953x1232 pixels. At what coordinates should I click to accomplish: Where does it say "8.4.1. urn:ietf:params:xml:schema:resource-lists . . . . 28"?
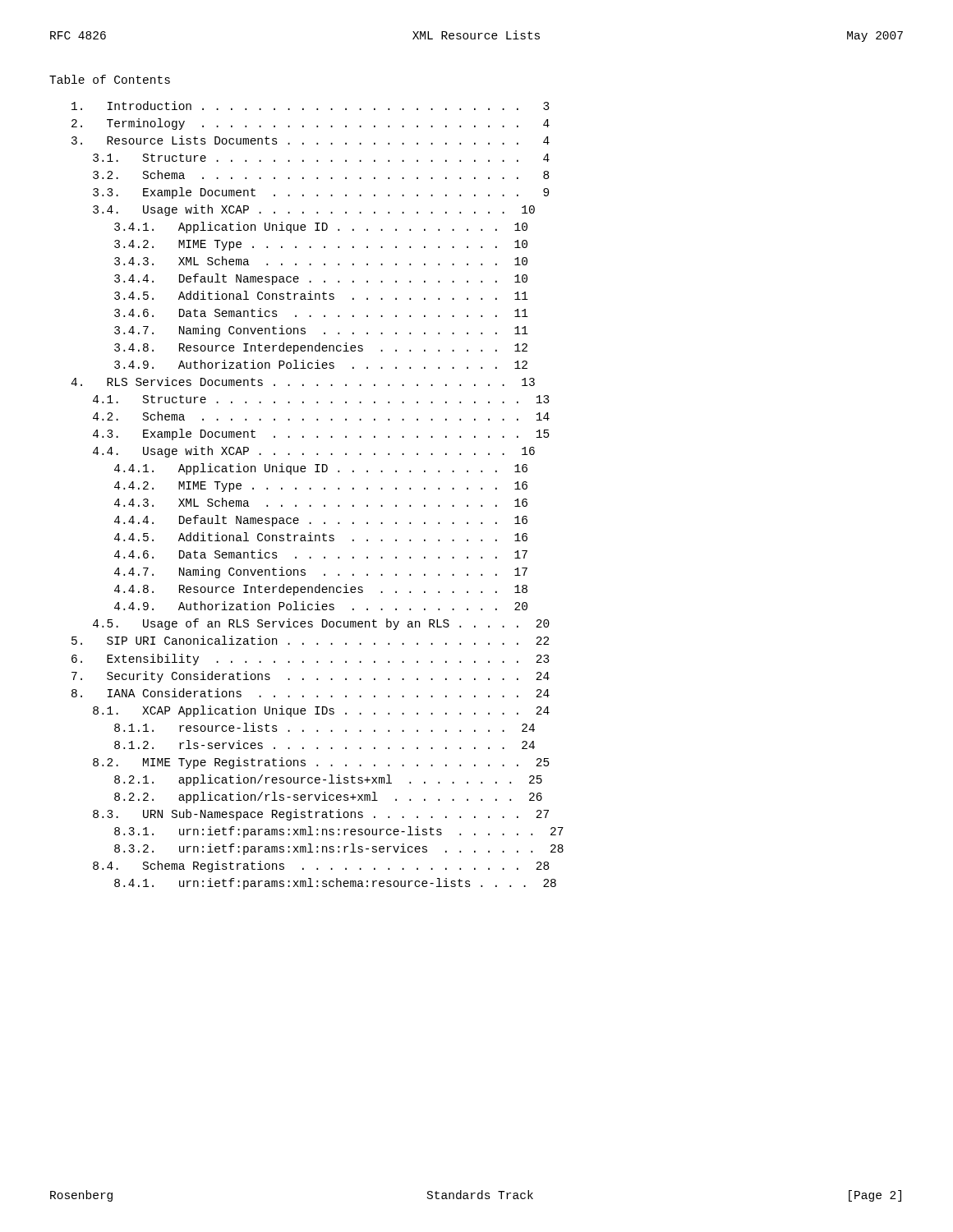click(303, 884)
